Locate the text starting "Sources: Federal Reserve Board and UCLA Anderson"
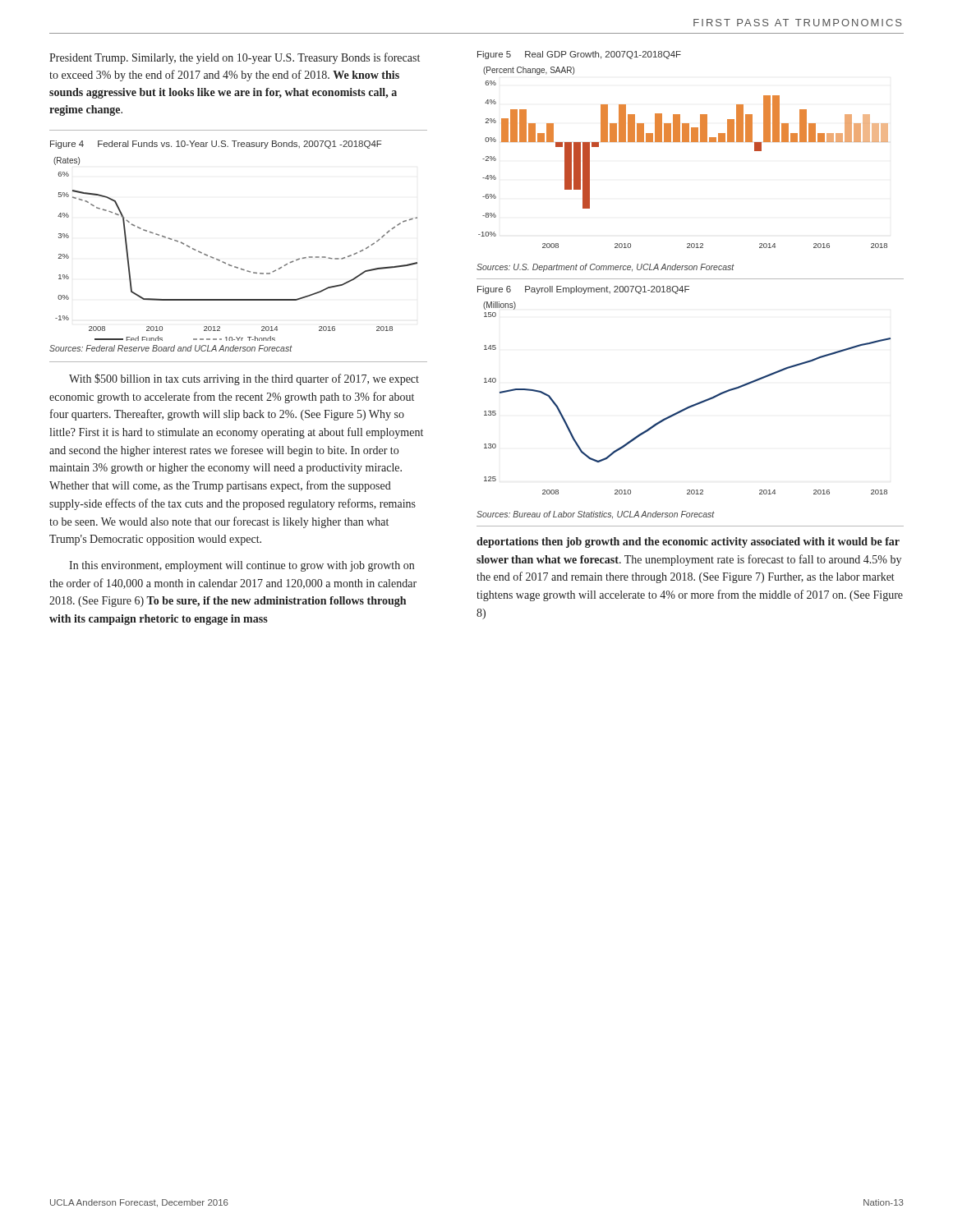The image size is (953, 1232). pos(170,348)
